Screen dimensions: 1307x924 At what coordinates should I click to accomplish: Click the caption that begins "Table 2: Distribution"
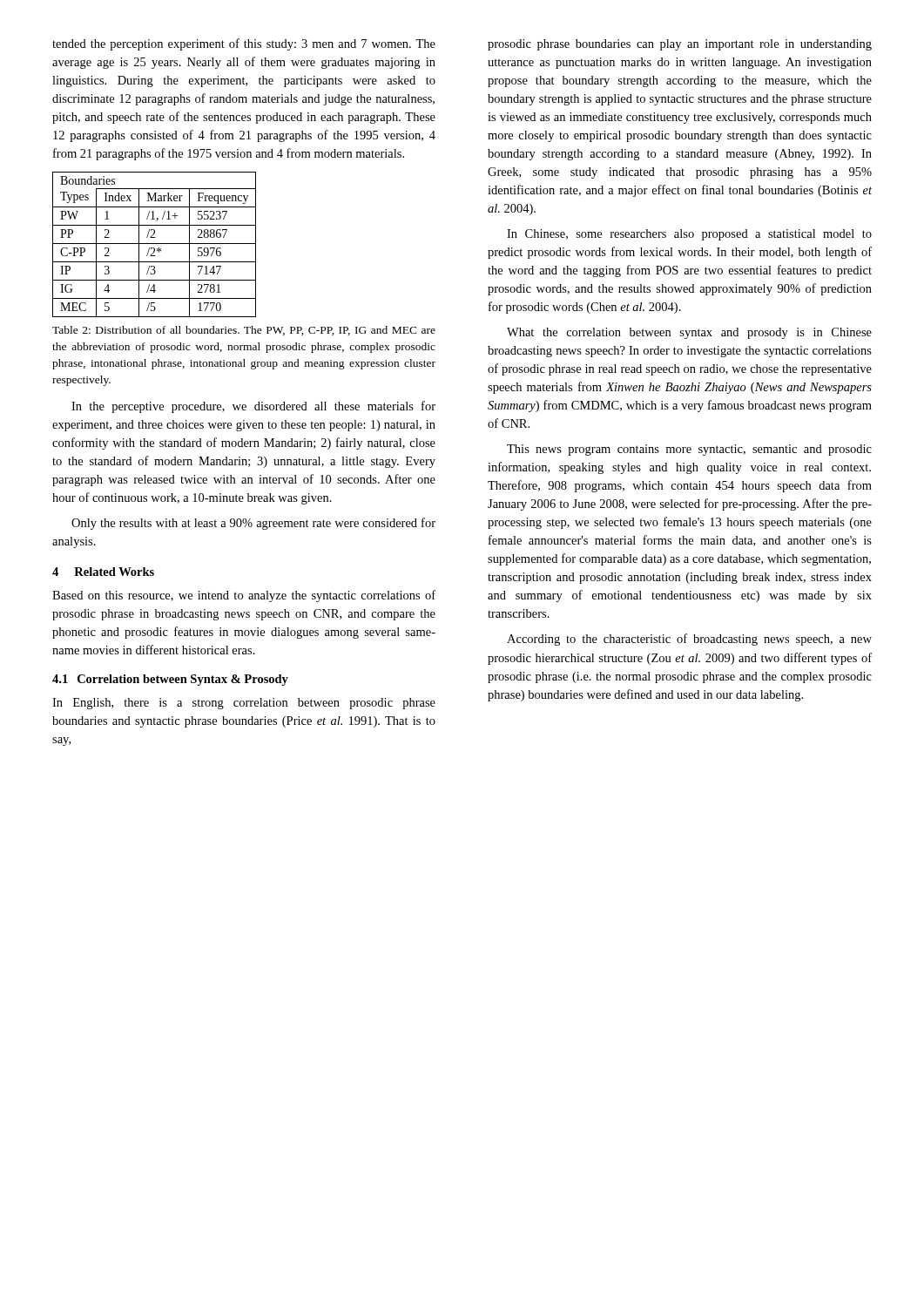click(244, 355)
